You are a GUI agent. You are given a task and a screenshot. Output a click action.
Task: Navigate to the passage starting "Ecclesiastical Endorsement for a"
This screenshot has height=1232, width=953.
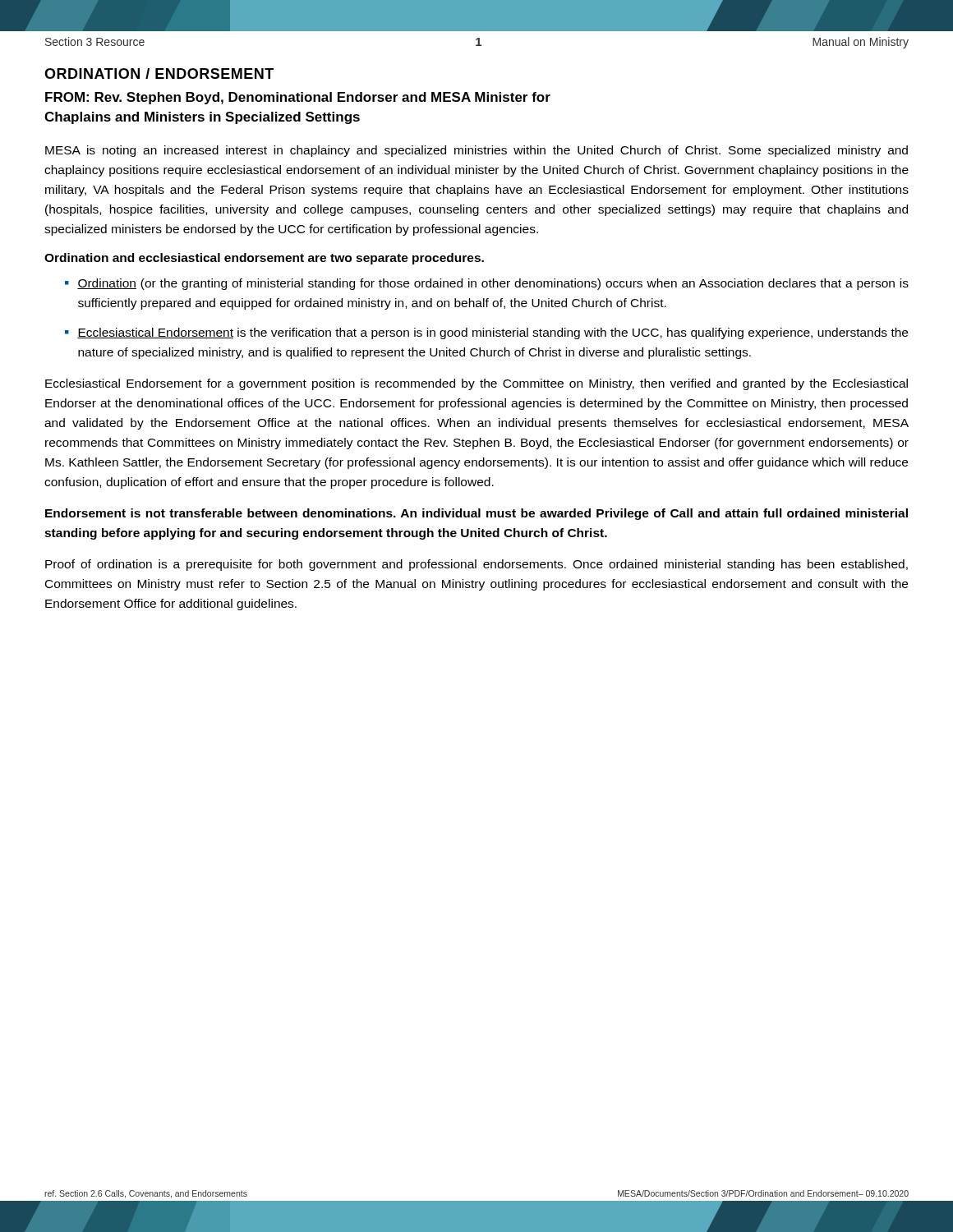tap(476, 432)
